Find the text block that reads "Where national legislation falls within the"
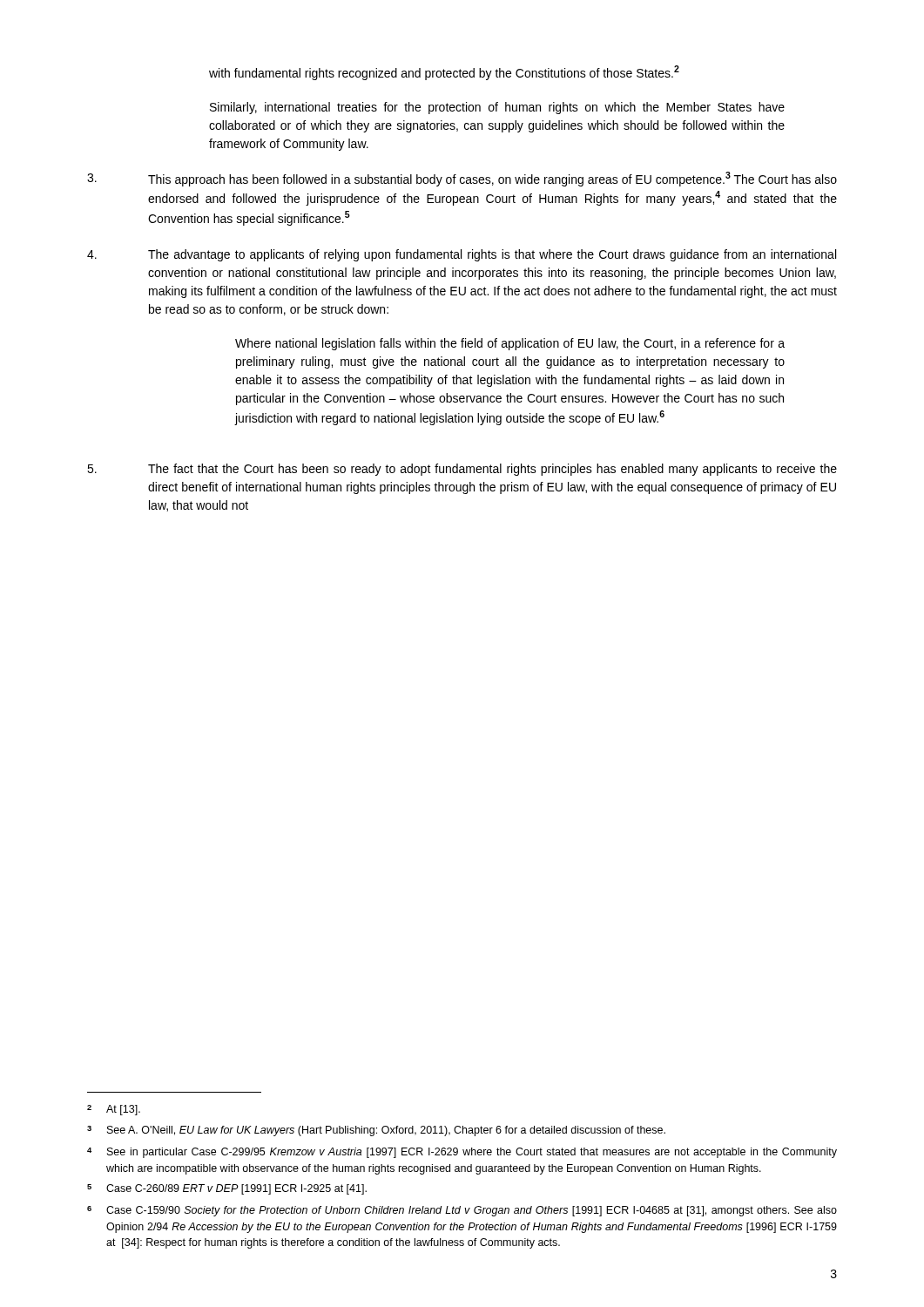Viewport: 924px width, 1307px height. tap(510, 380)
